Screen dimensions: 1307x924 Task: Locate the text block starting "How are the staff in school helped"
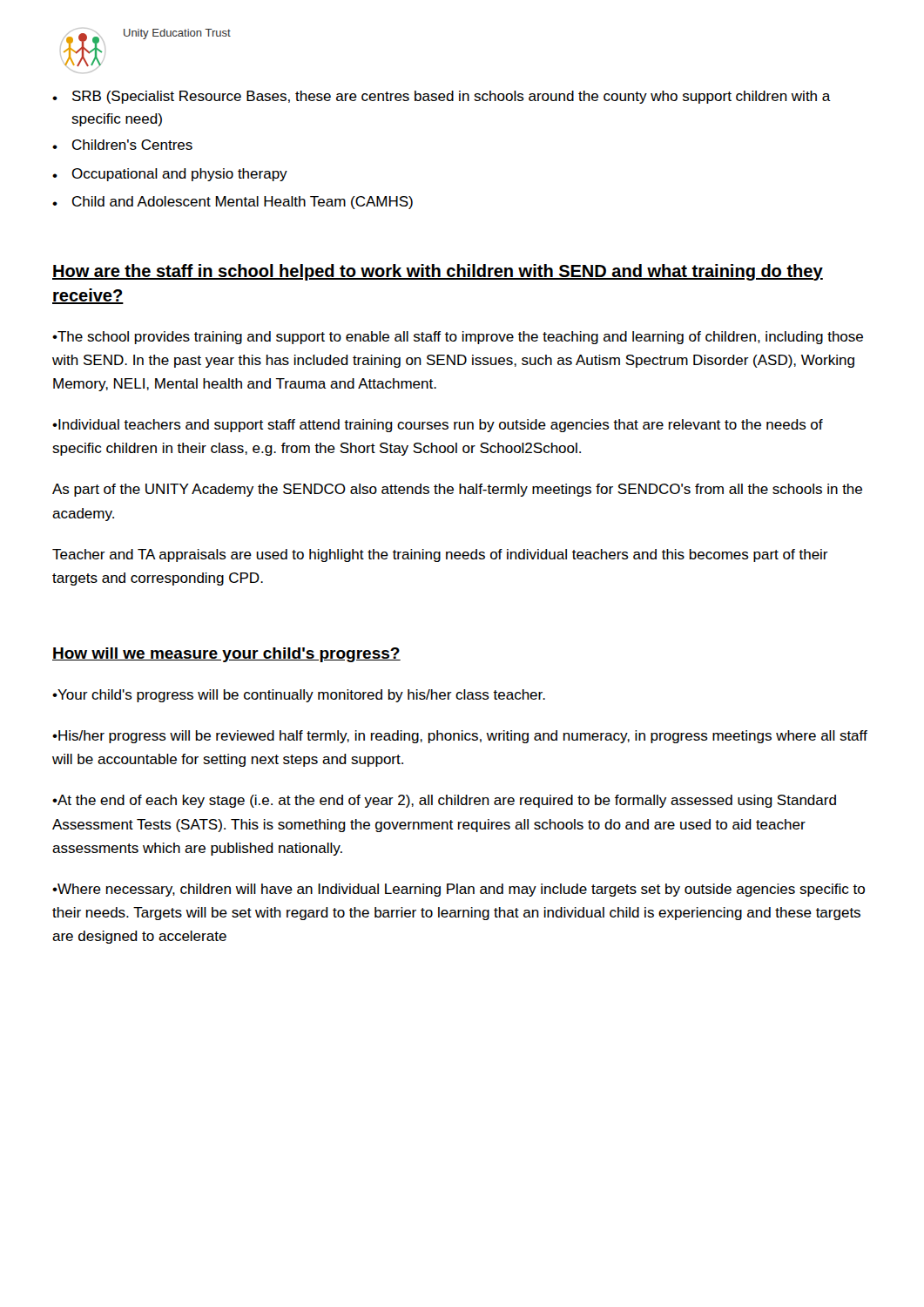[462, 283]
